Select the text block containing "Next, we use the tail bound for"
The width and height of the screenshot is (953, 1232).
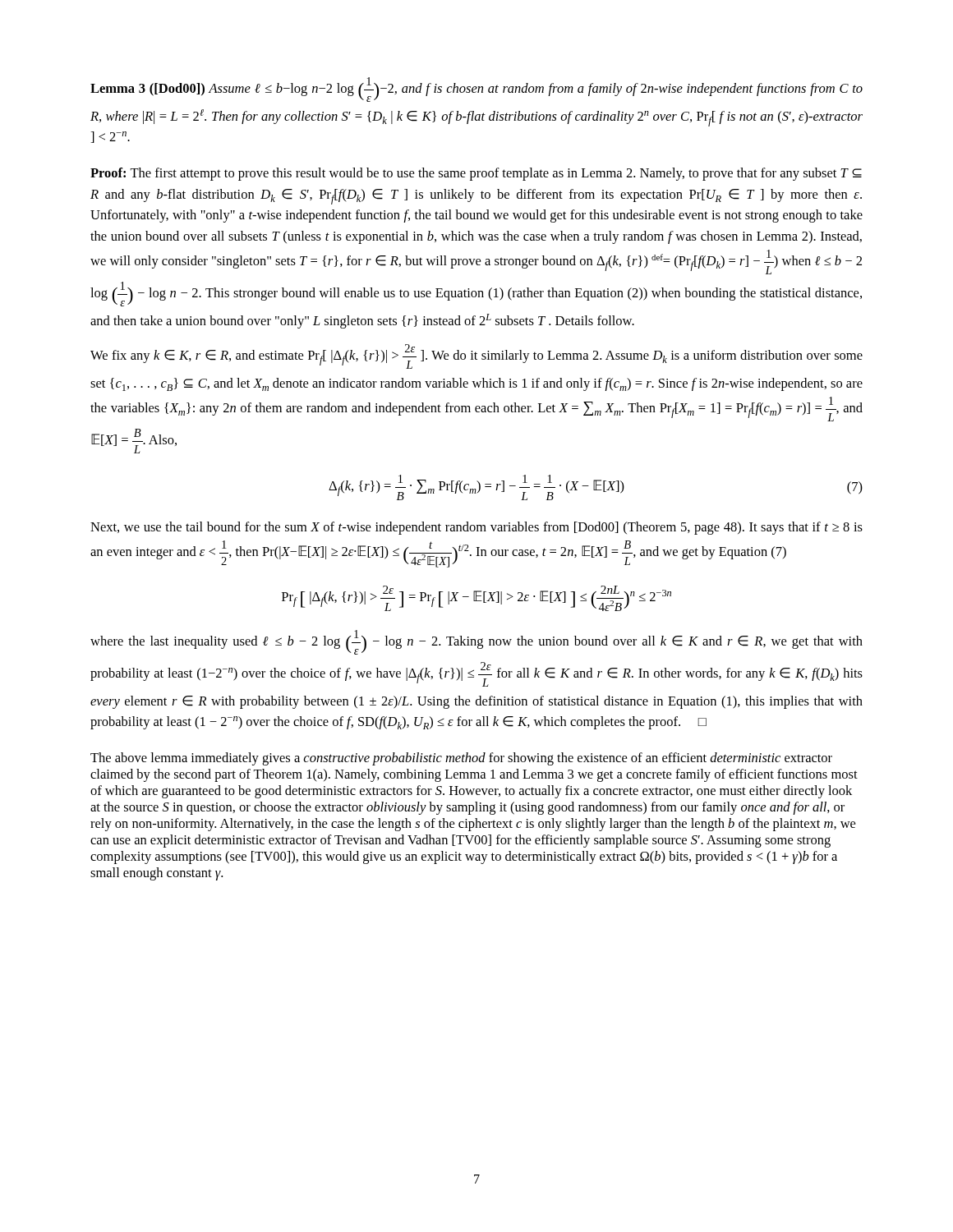click(x=476, y=544)
